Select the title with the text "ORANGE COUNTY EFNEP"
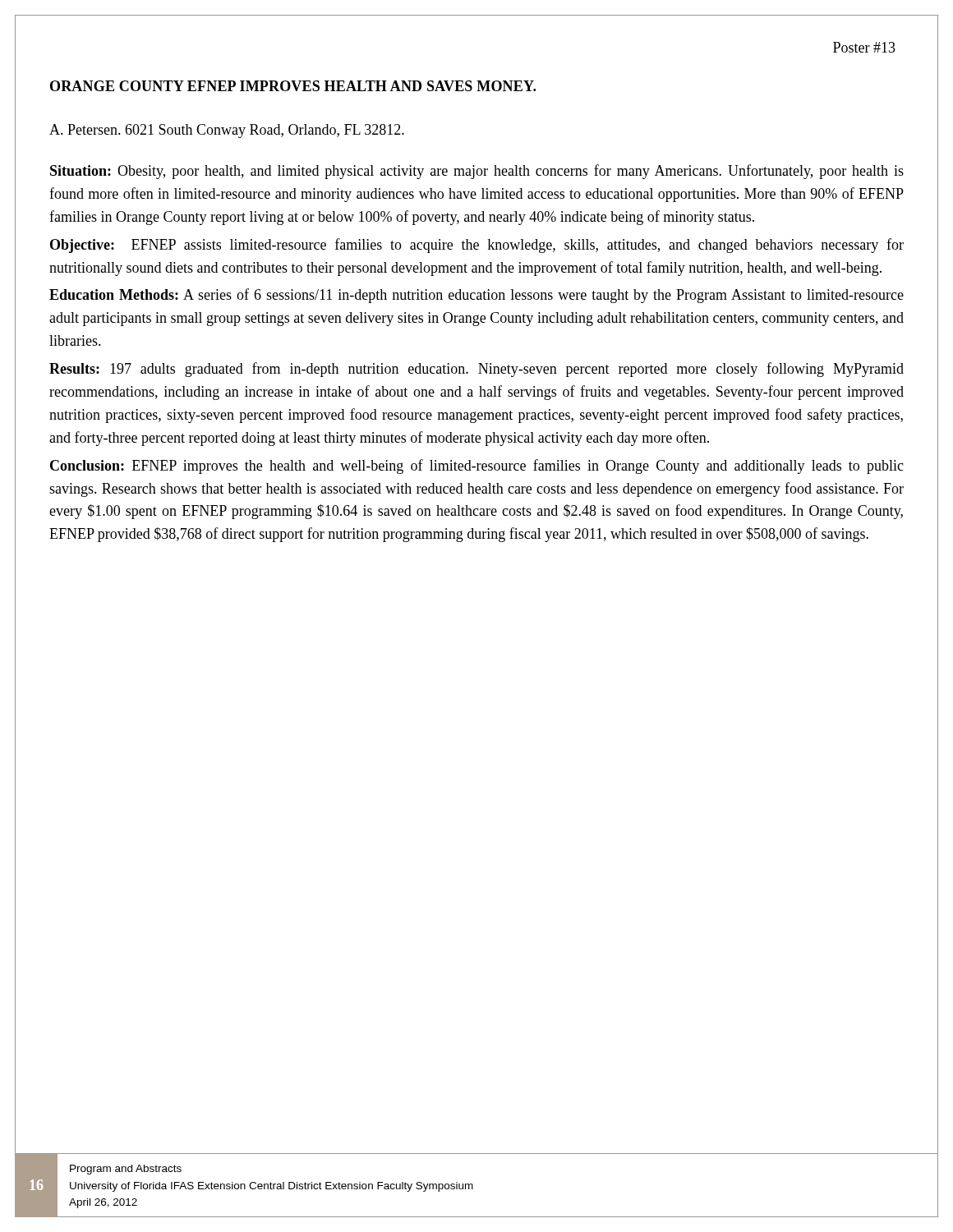953x1232 pixels. click(x=293, y=86)
